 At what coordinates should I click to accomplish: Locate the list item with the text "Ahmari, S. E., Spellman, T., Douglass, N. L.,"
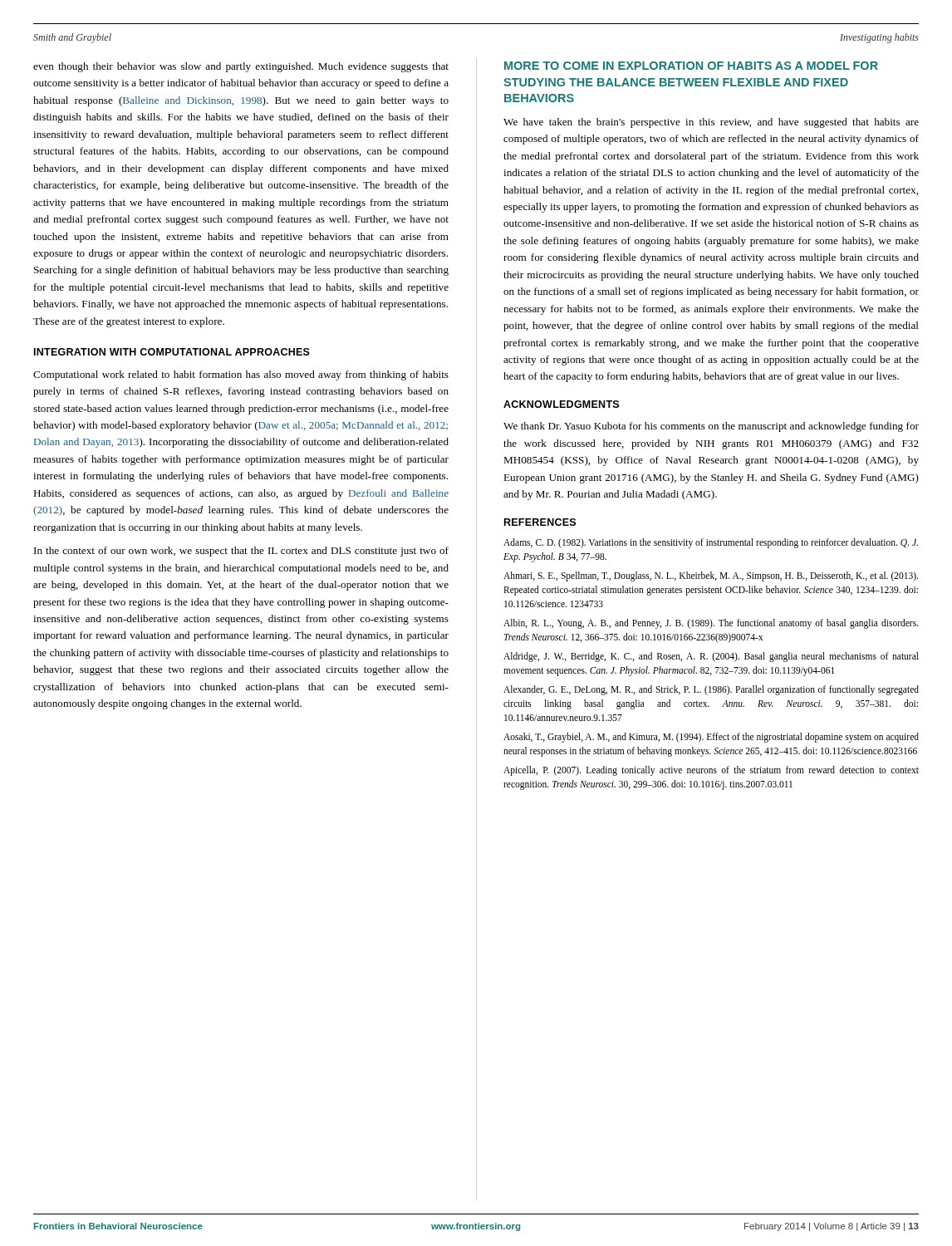(711, 590)
